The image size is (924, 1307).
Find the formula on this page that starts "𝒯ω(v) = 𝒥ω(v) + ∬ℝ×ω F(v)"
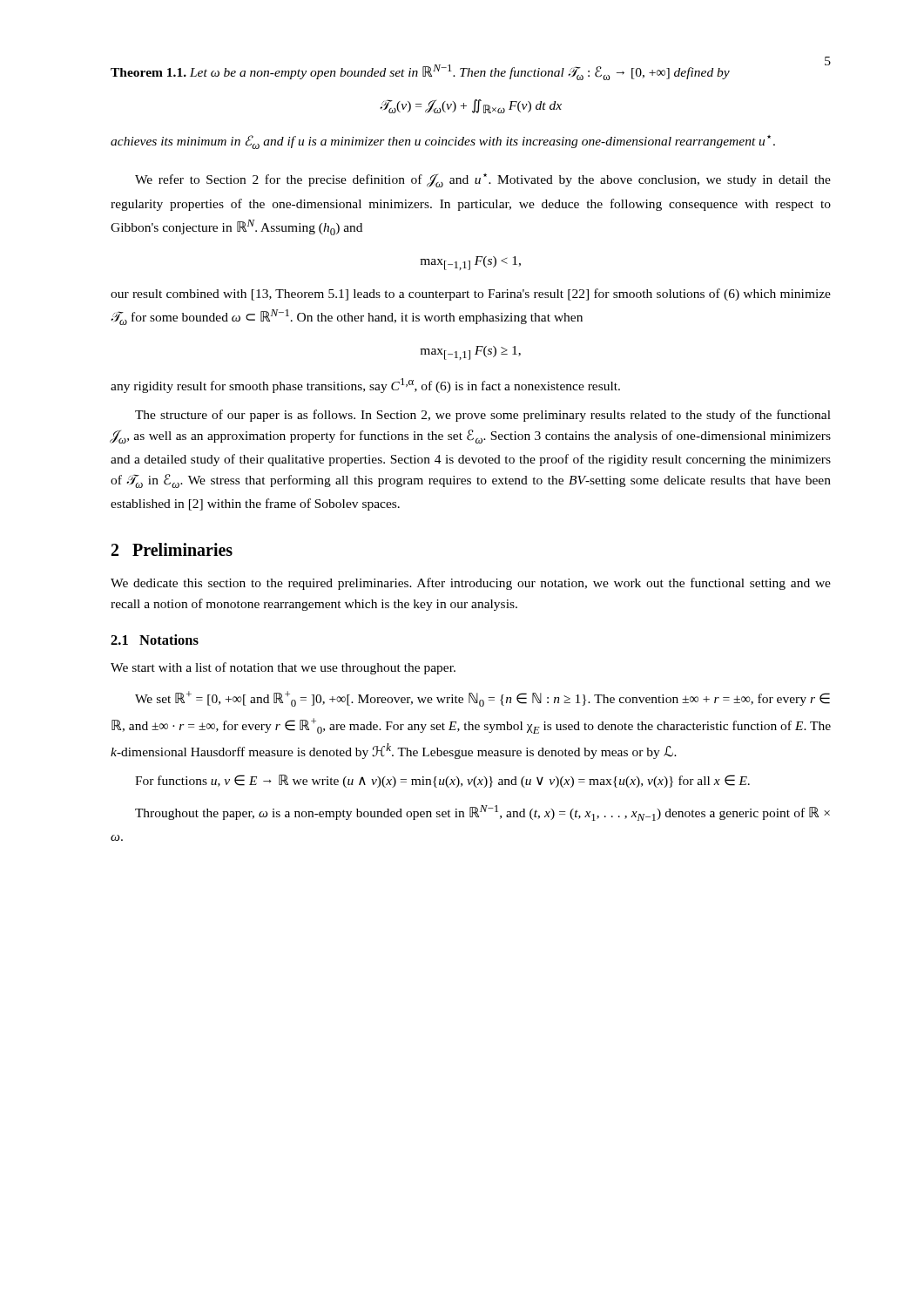click(471, 107)
